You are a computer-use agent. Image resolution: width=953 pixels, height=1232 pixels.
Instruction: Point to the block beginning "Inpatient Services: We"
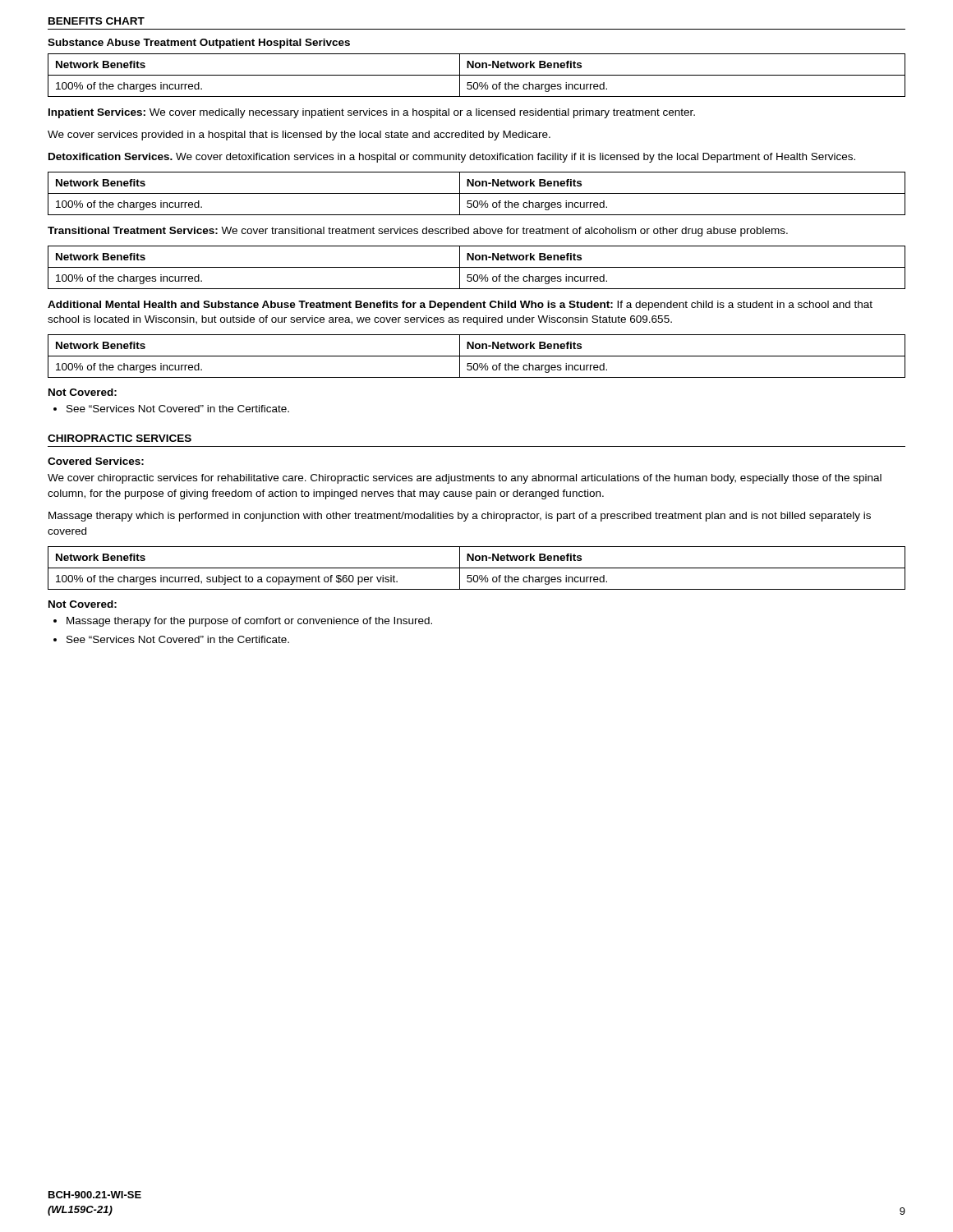coord(476,113)
